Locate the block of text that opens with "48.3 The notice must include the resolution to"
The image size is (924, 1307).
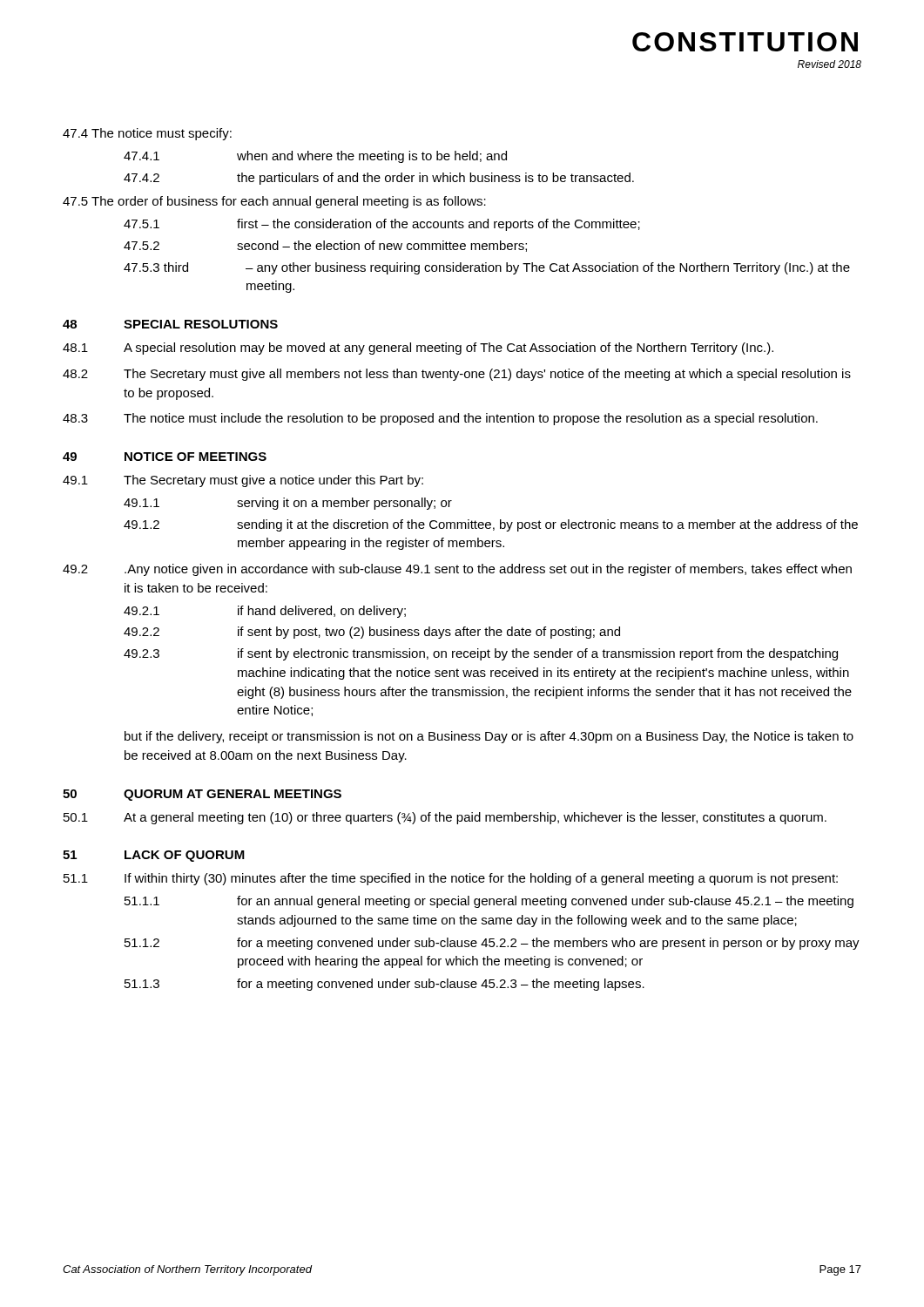462,418
